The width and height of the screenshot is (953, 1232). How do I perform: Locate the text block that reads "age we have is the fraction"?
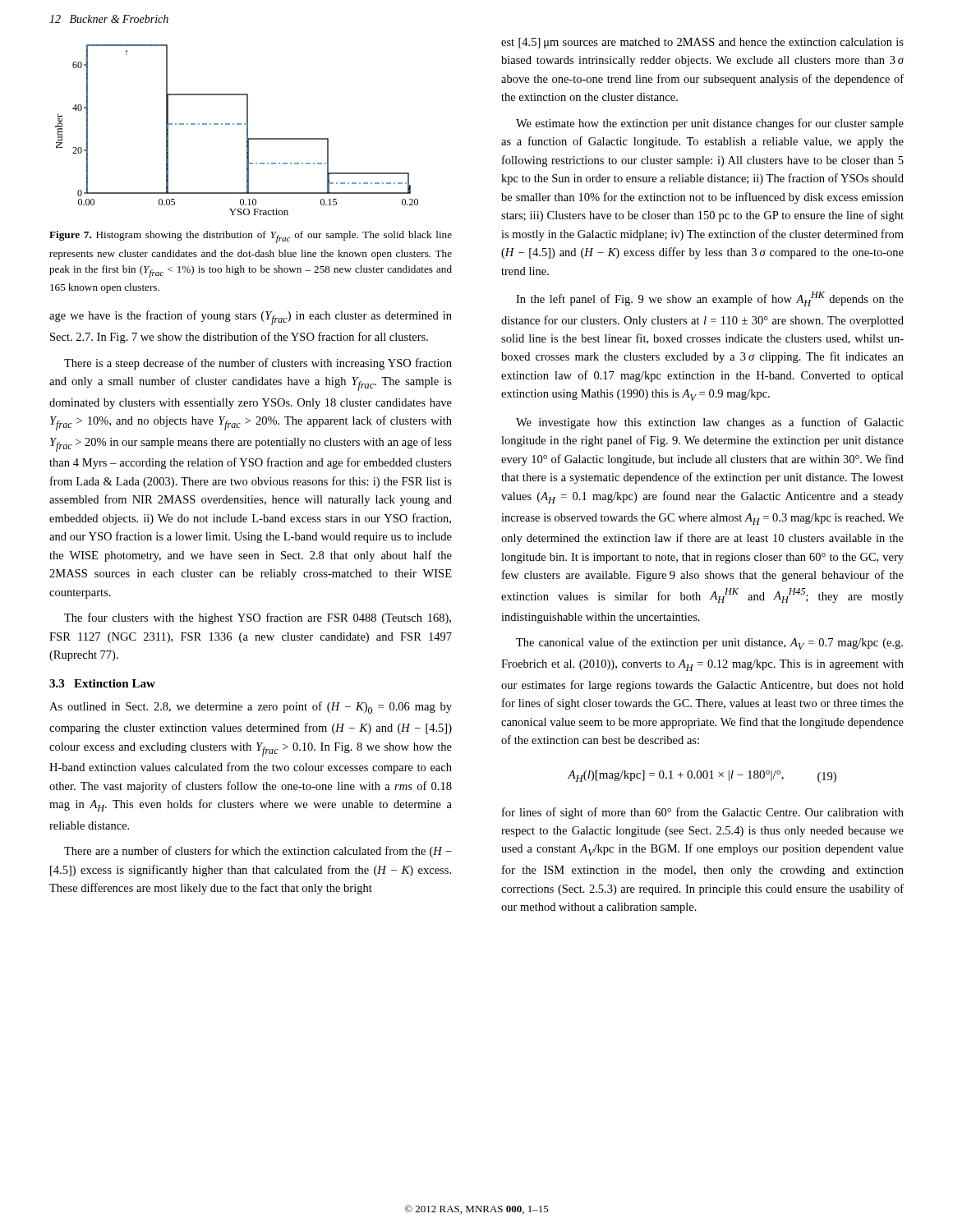(x=251, y=485)
